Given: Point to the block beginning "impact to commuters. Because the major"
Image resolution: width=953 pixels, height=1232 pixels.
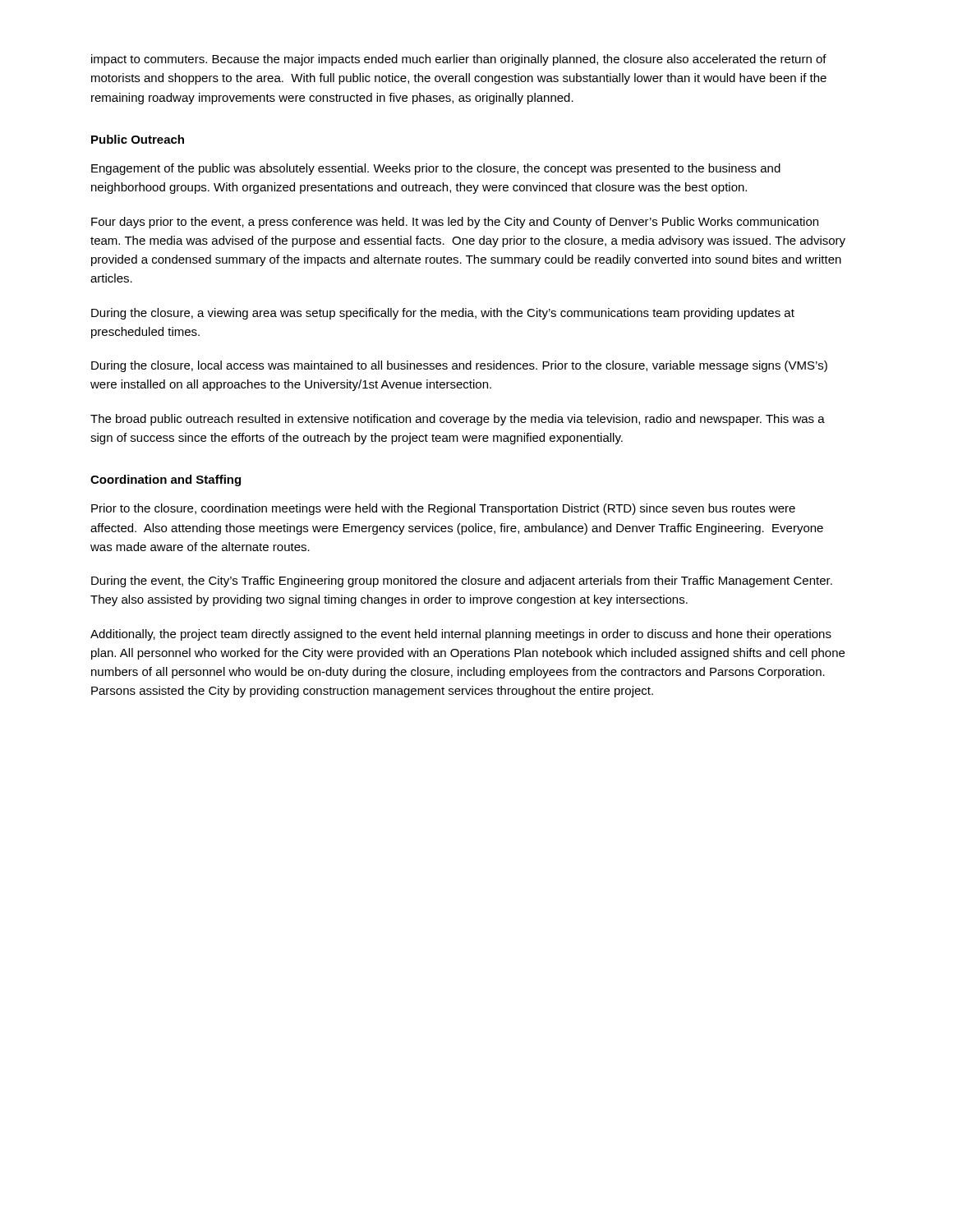Looking at the screenshot, I should pyautogui.click(x=459, y=78).
